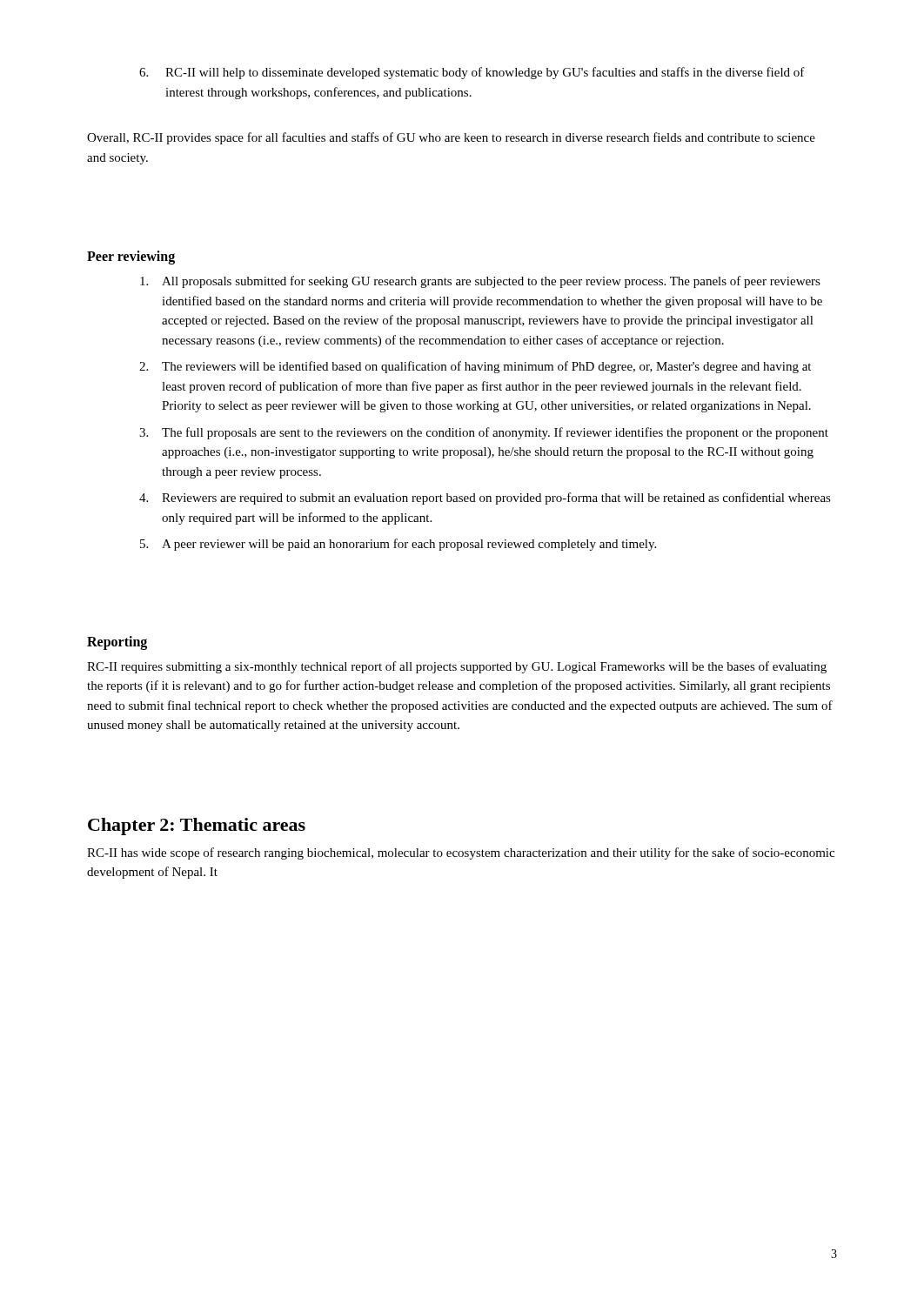Point to the text starting "Peer reviewing"

[x=131, y=256]
